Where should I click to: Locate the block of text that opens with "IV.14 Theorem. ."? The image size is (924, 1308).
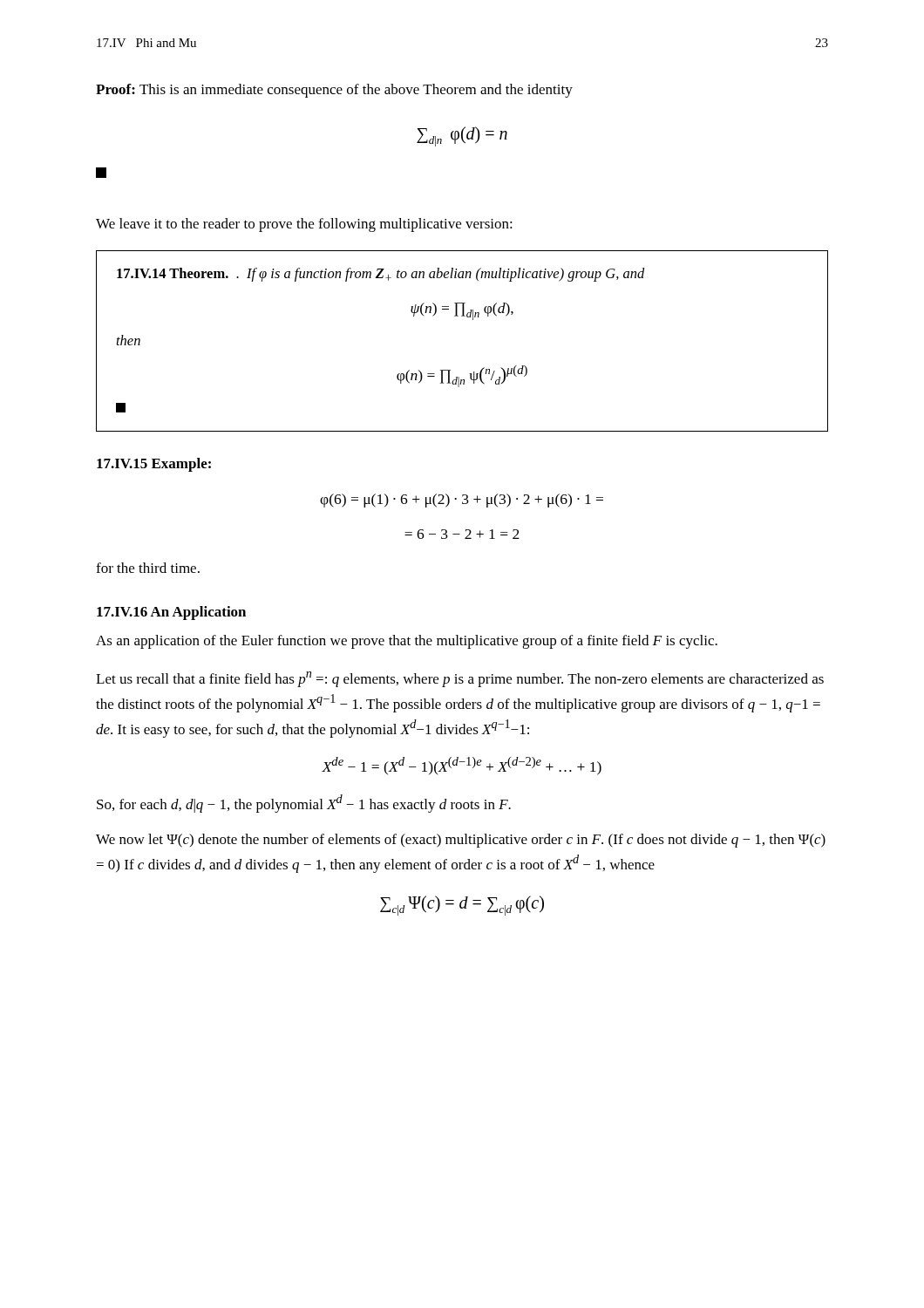(381, 275)
